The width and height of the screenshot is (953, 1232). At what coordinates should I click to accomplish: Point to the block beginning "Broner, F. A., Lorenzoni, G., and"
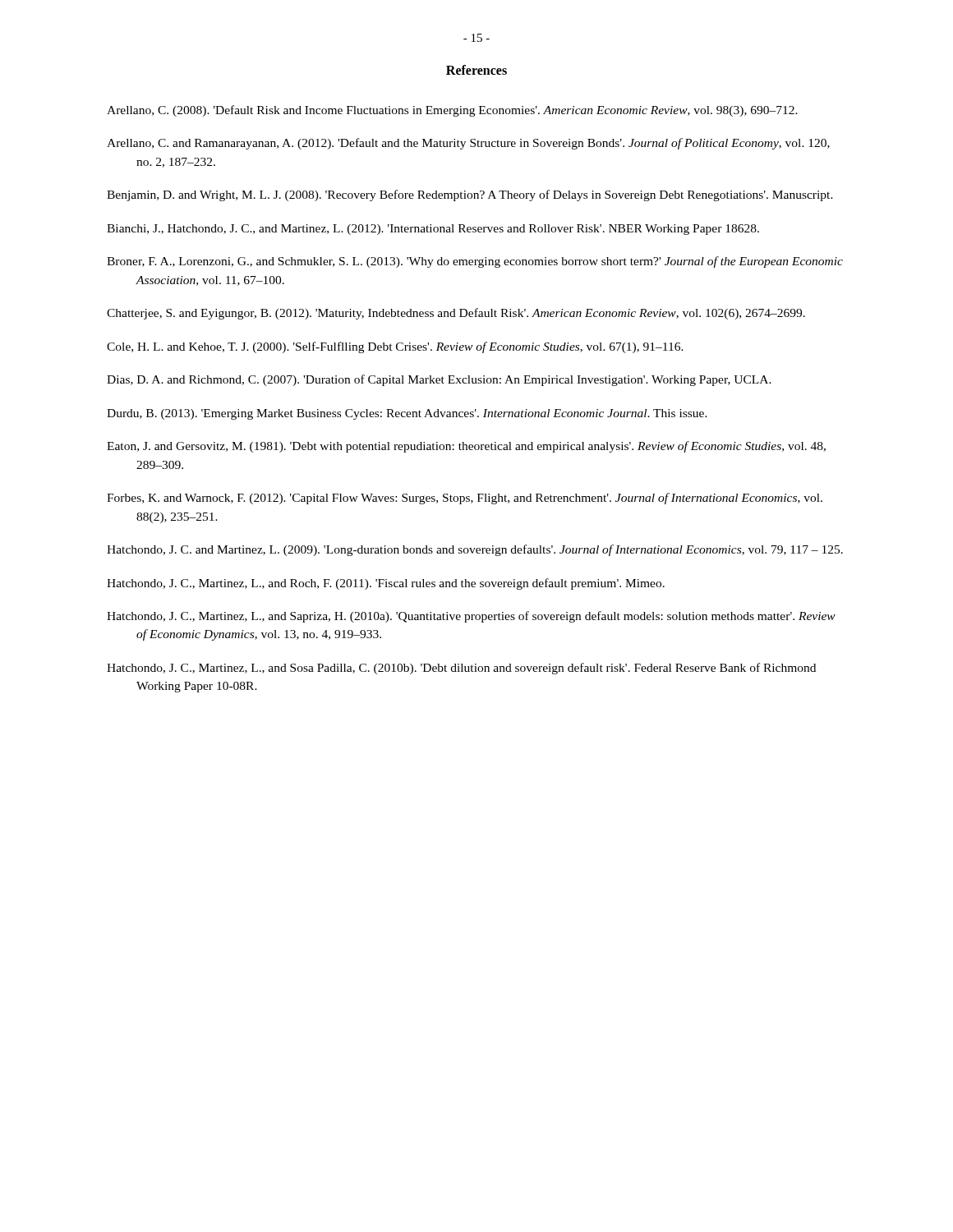475,270
